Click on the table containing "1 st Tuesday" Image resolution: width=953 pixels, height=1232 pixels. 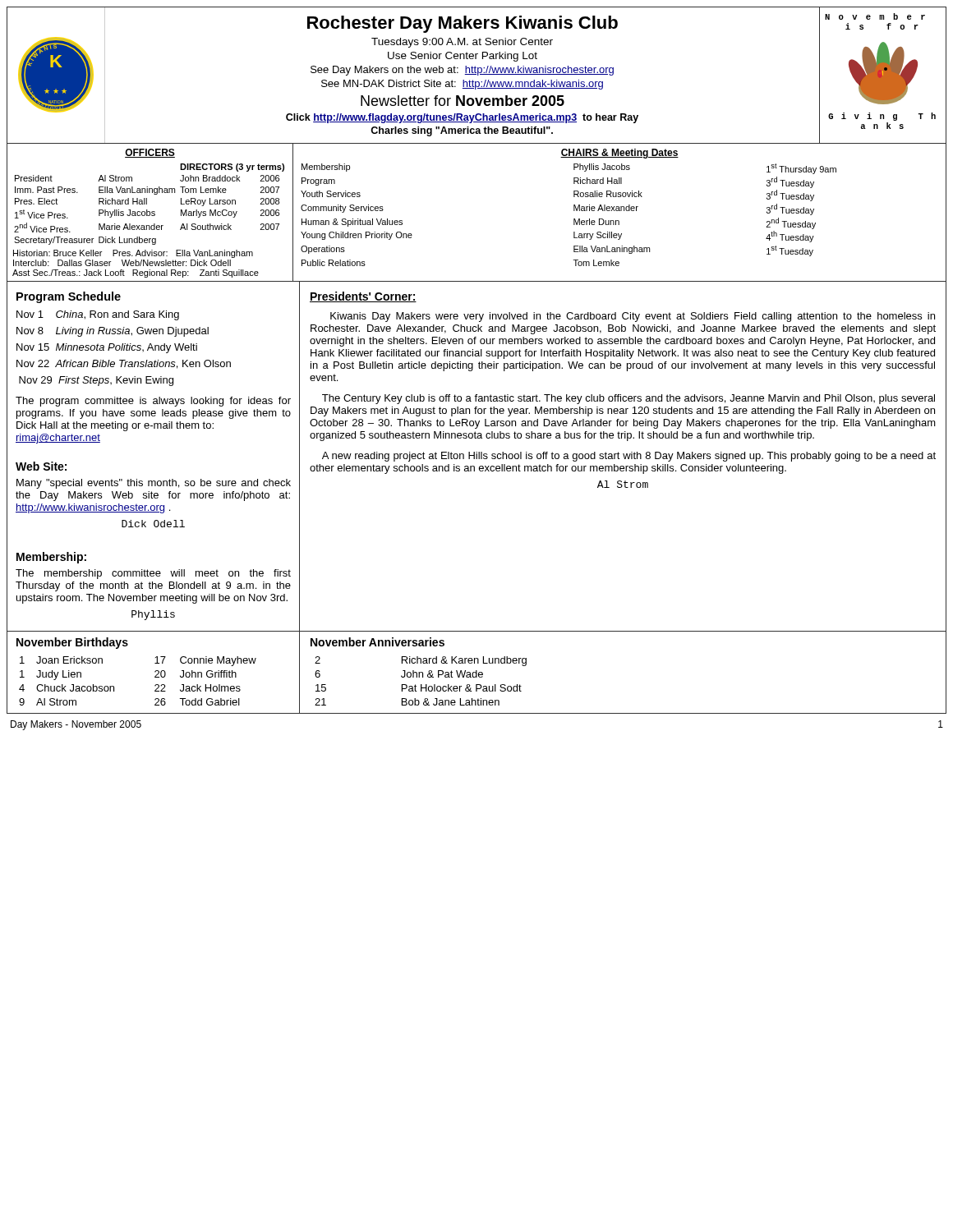click(619, 212)
